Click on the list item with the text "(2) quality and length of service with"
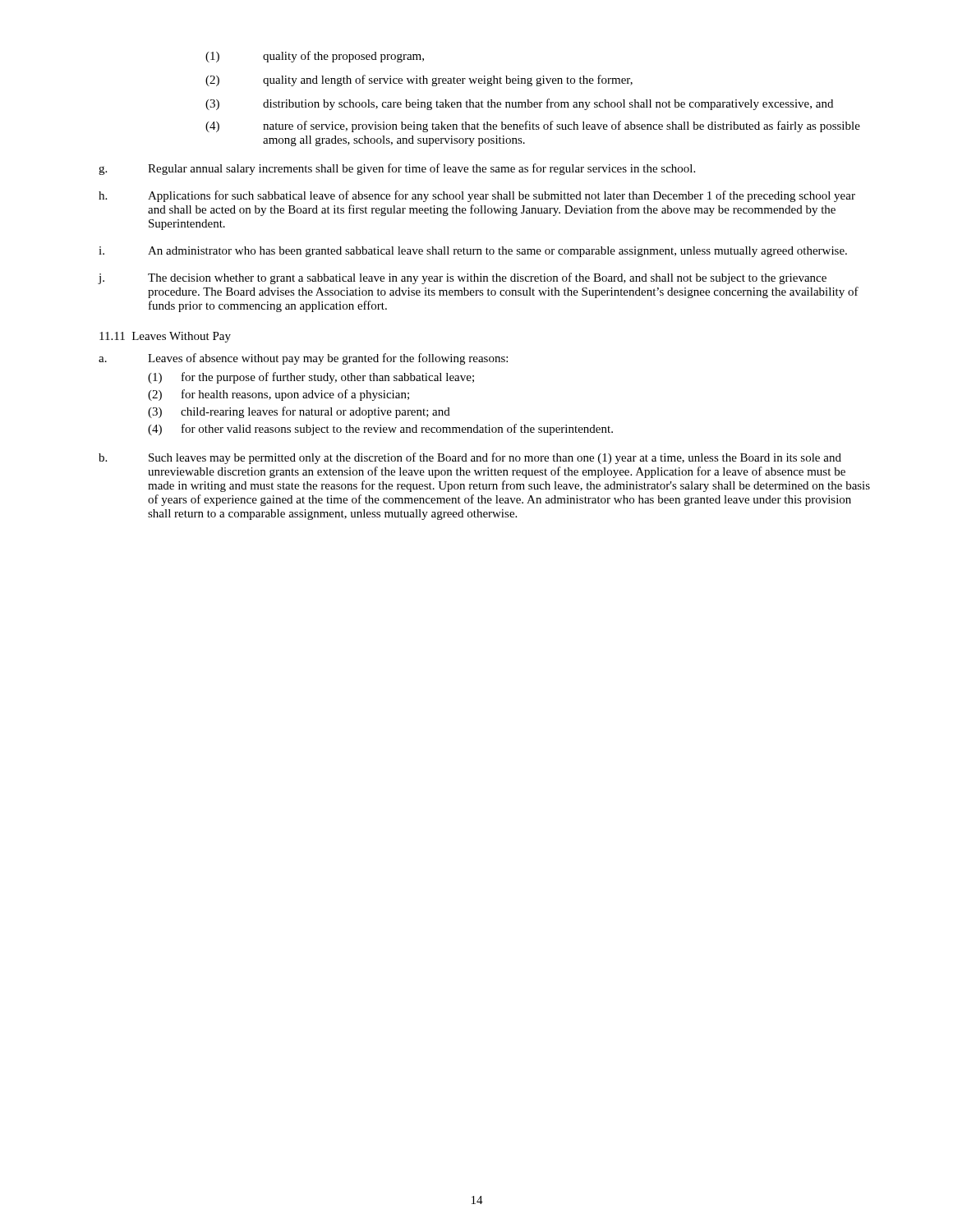Image resolution: width=953 pixels, height=1232 pixels. 534,80
